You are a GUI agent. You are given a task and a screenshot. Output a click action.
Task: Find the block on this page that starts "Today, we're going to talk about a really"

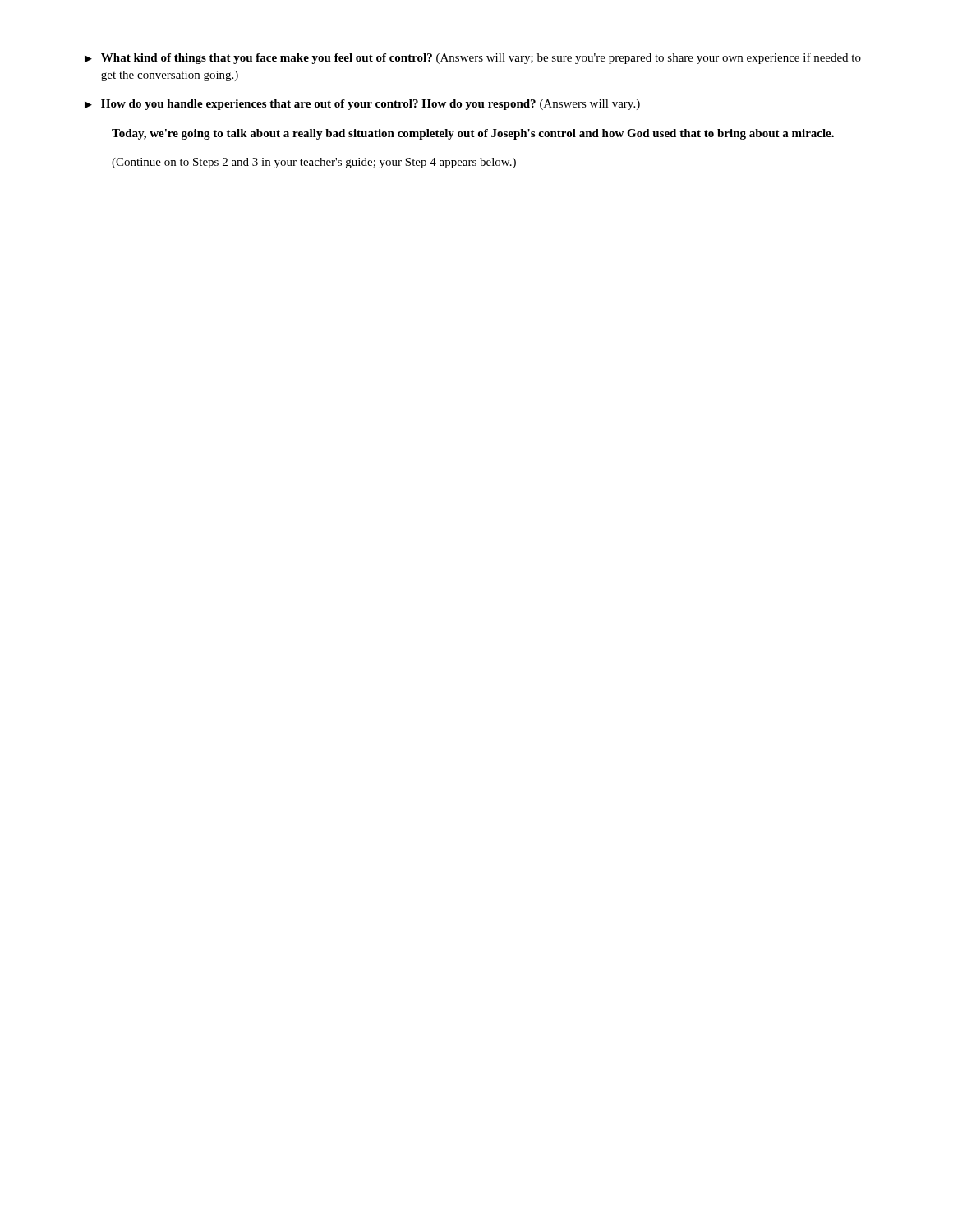pos(473,133)
